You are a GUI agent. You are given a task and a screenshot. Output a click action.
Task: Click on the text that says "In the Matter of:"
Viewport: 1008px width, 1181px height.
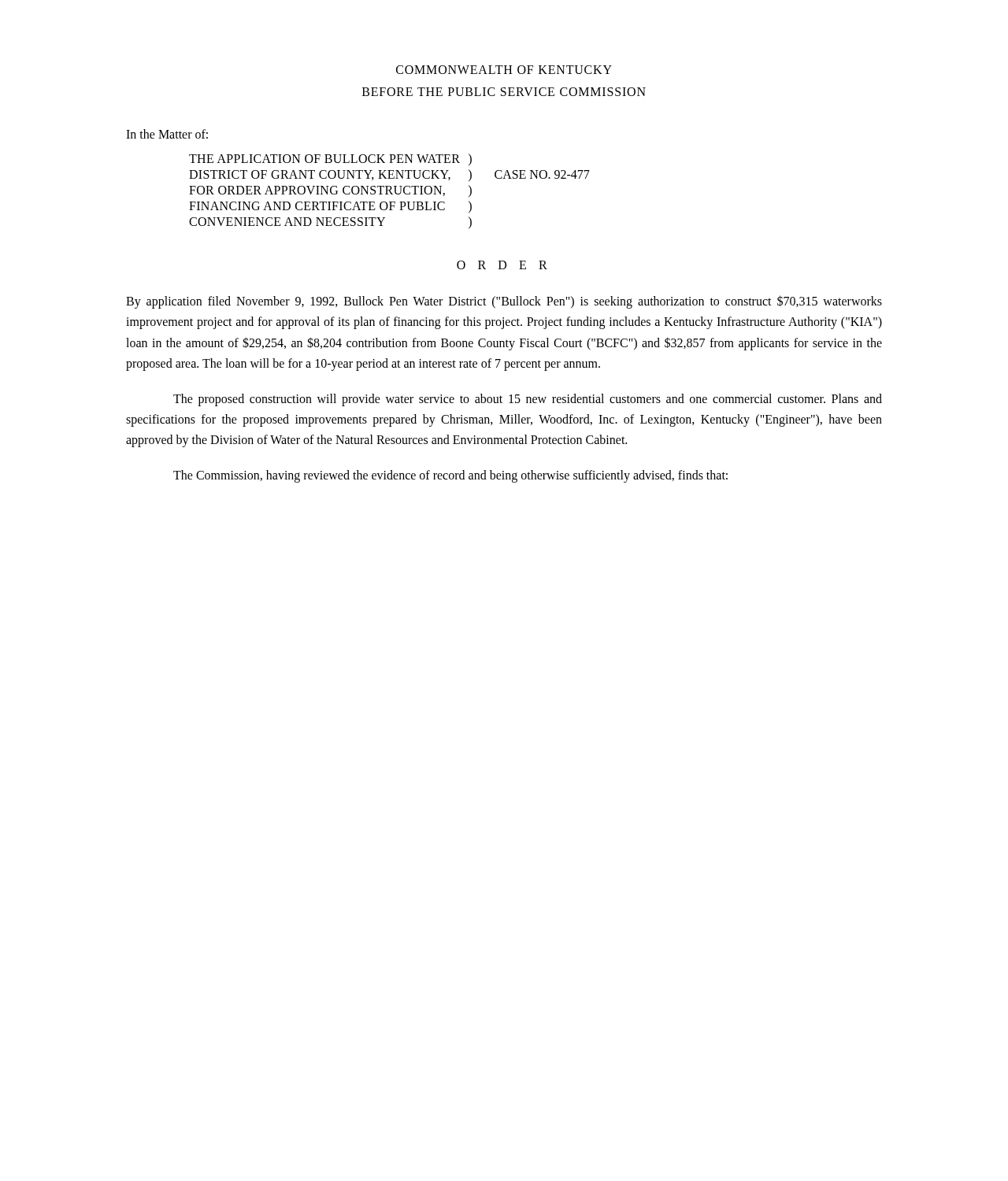pos(167,134)
